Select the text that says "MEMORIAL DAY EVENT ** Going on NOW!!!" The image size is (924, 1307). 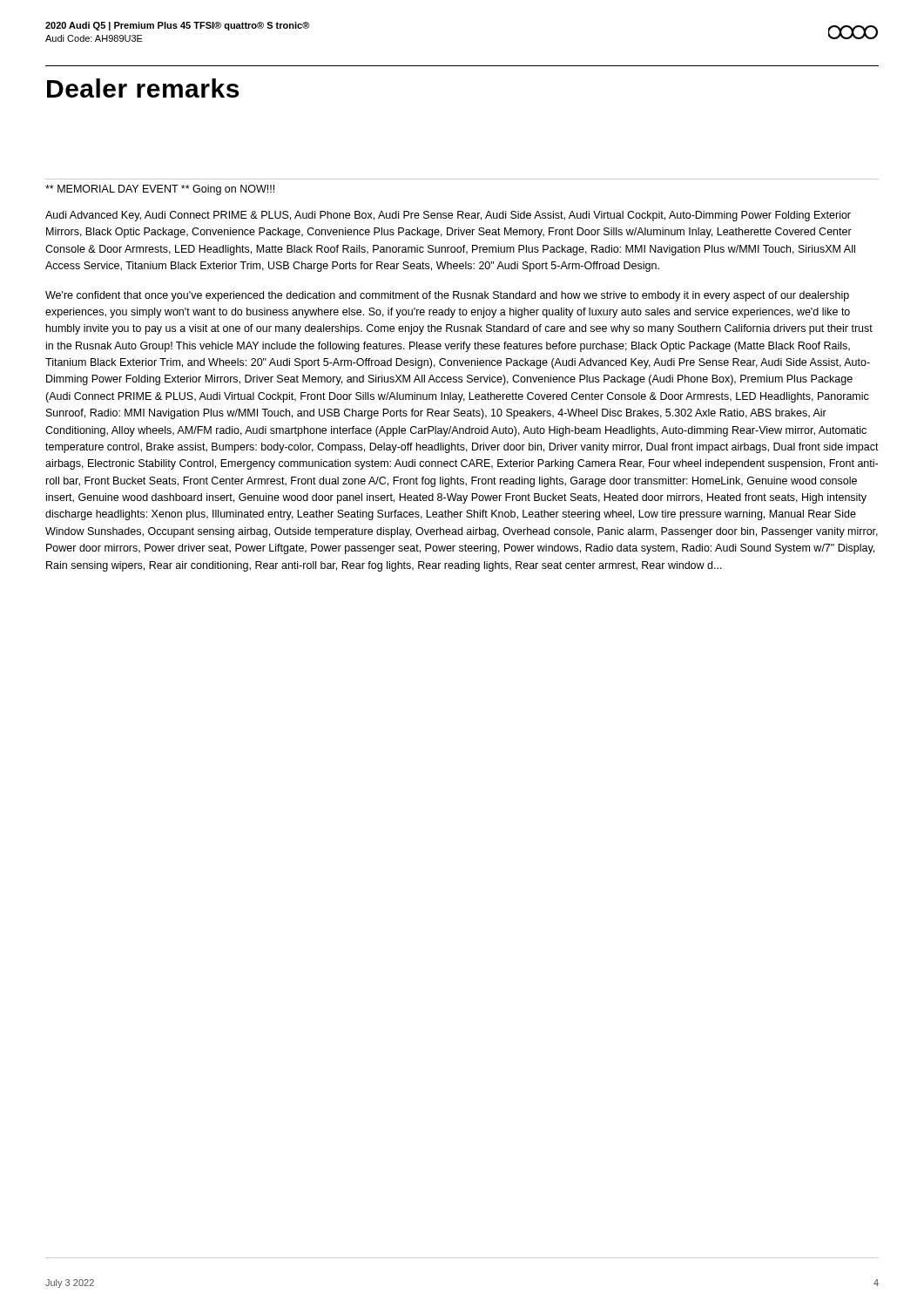tap(160, 189)
